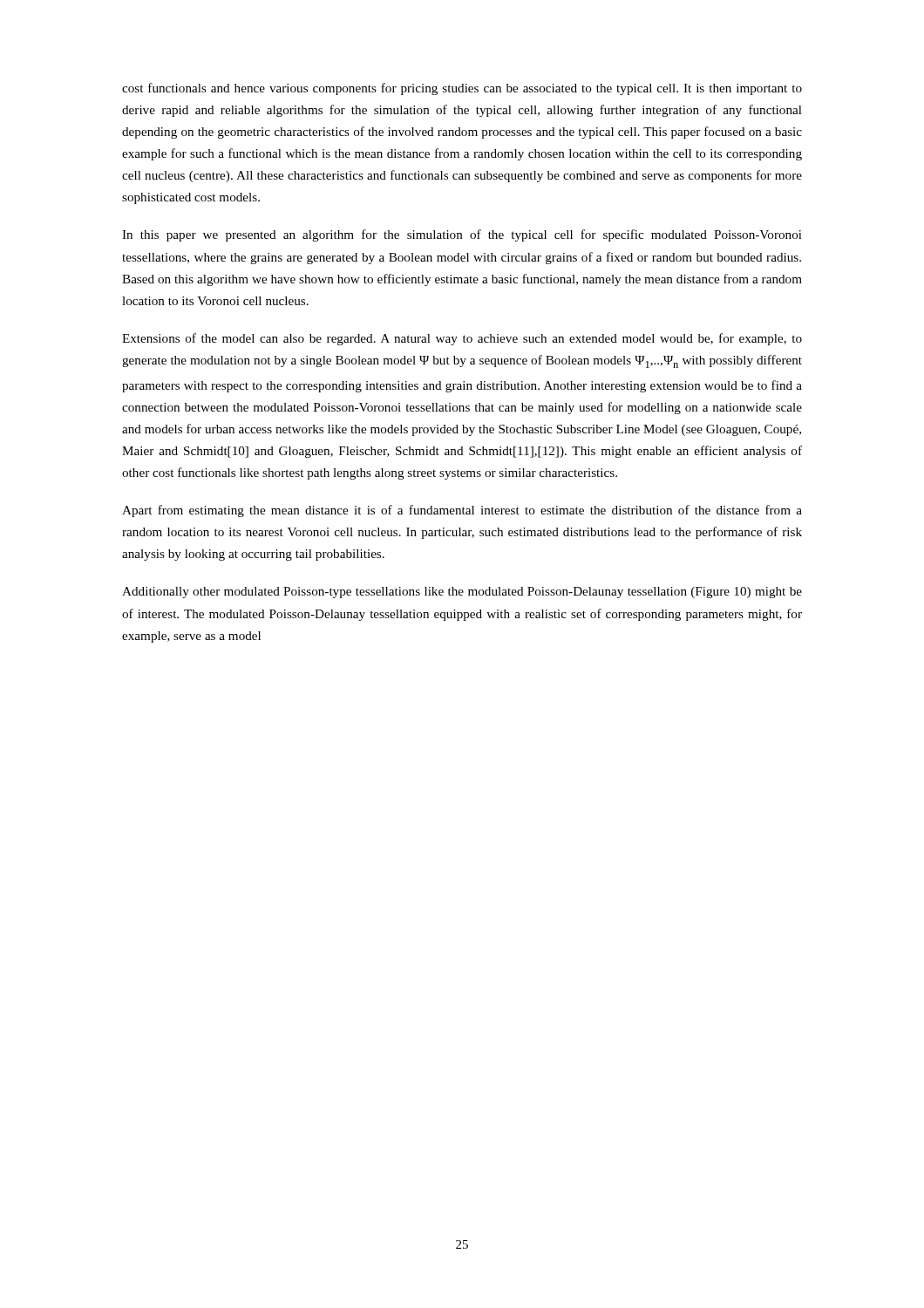
Task: Locate the text block that reads "Extensions of the model"
Action: [462, 405]
